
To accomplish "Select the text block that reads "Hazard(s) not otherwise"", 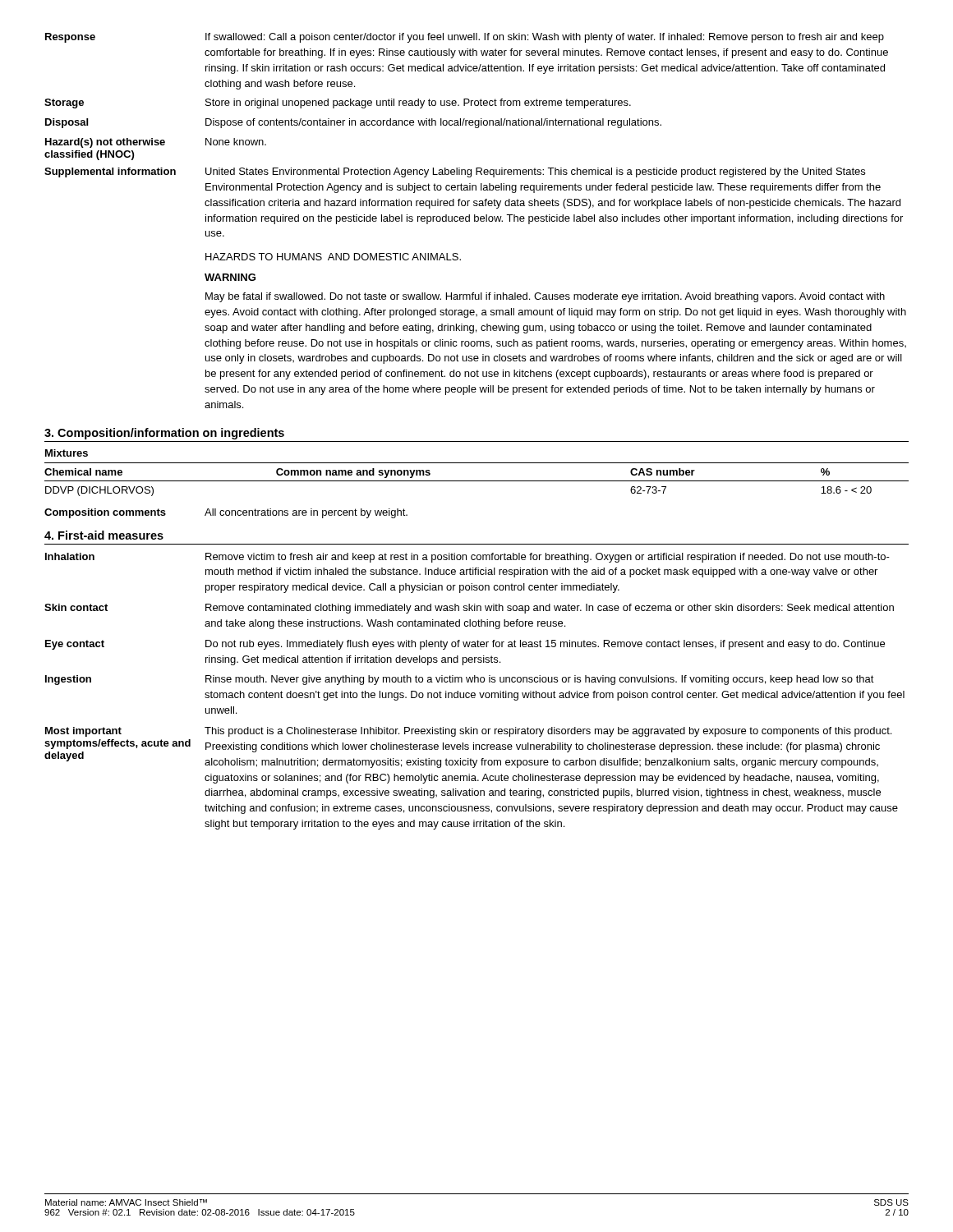I will (156, 143).
